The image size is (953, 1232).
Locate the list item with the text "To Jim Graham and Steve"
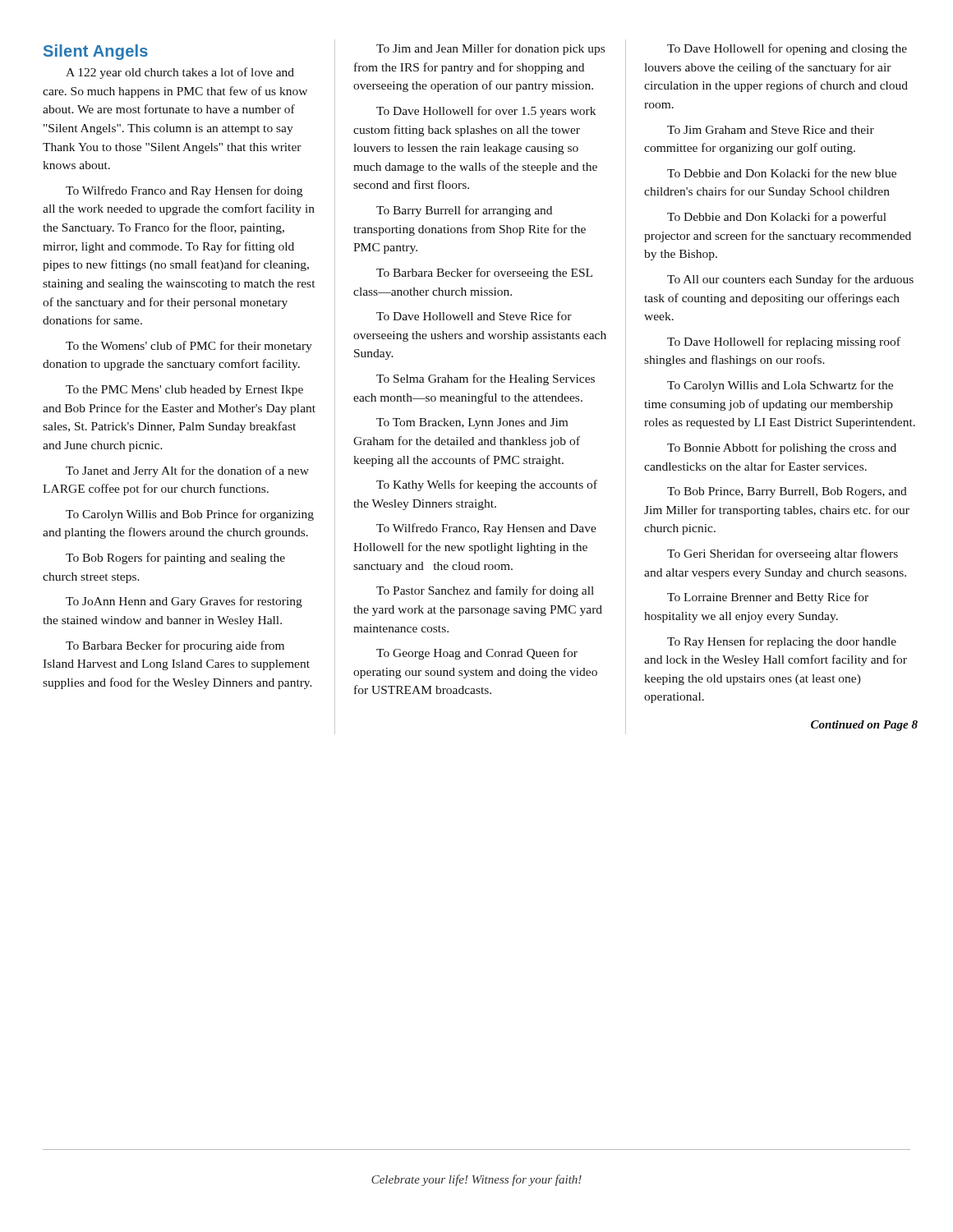tap(781, 139)
